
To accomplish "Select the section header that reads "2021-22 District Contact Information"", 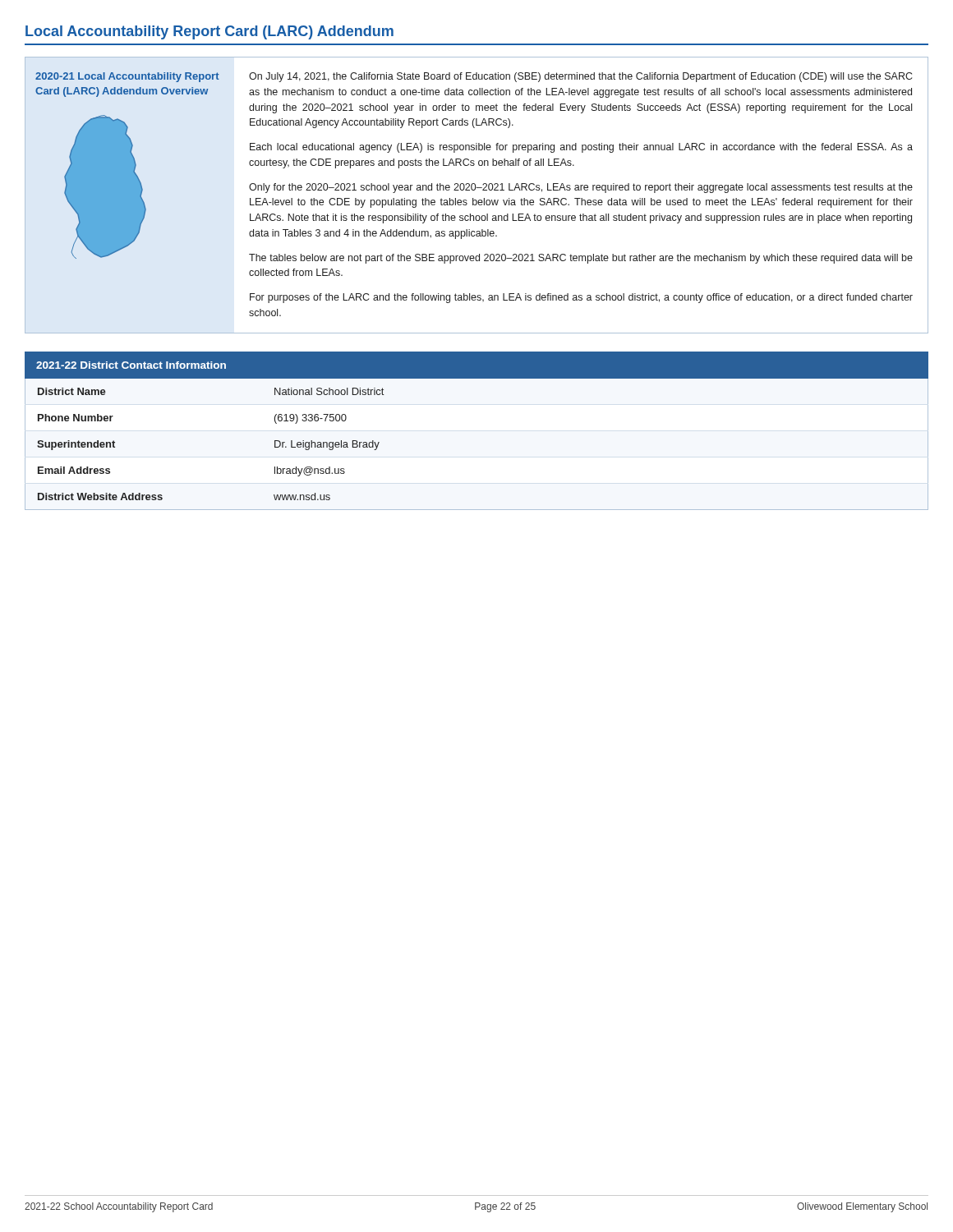I will pos(131,365).
